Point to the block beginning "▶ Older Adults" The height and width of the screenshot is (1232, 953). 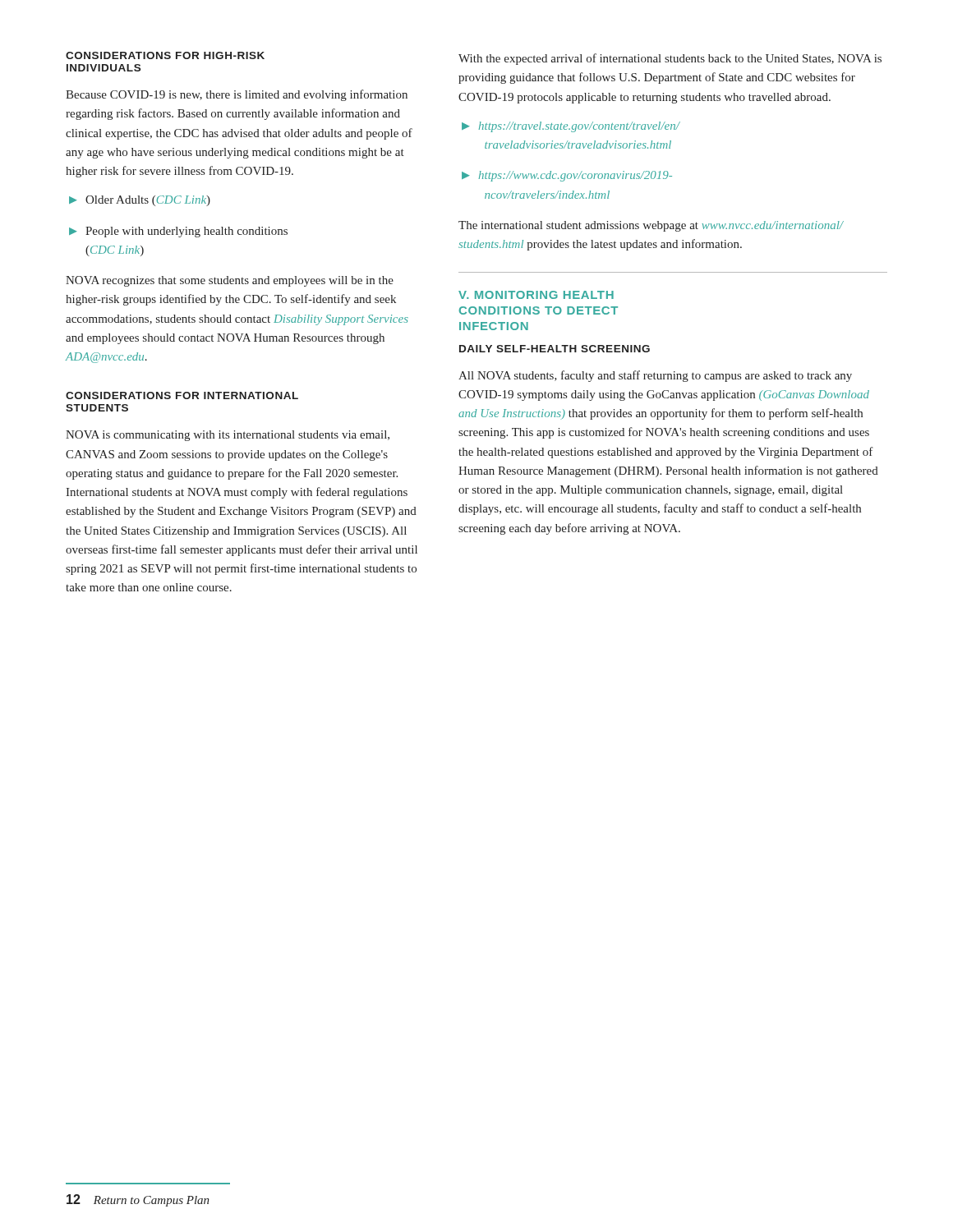(140, 201)
